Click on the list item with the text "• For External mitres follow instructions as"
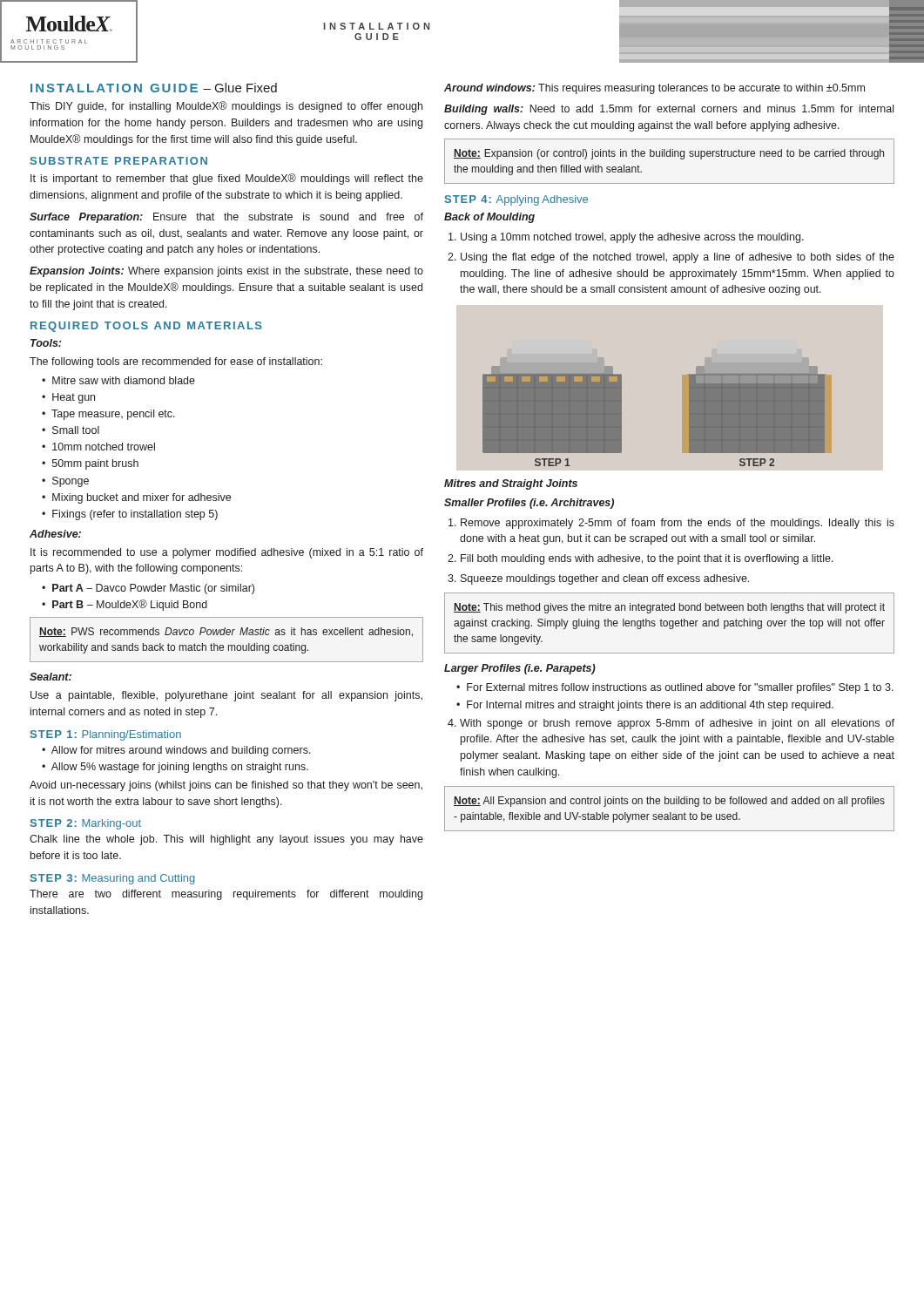The width and height of the screenshot is (924, 1307). (x=675, y=688)
